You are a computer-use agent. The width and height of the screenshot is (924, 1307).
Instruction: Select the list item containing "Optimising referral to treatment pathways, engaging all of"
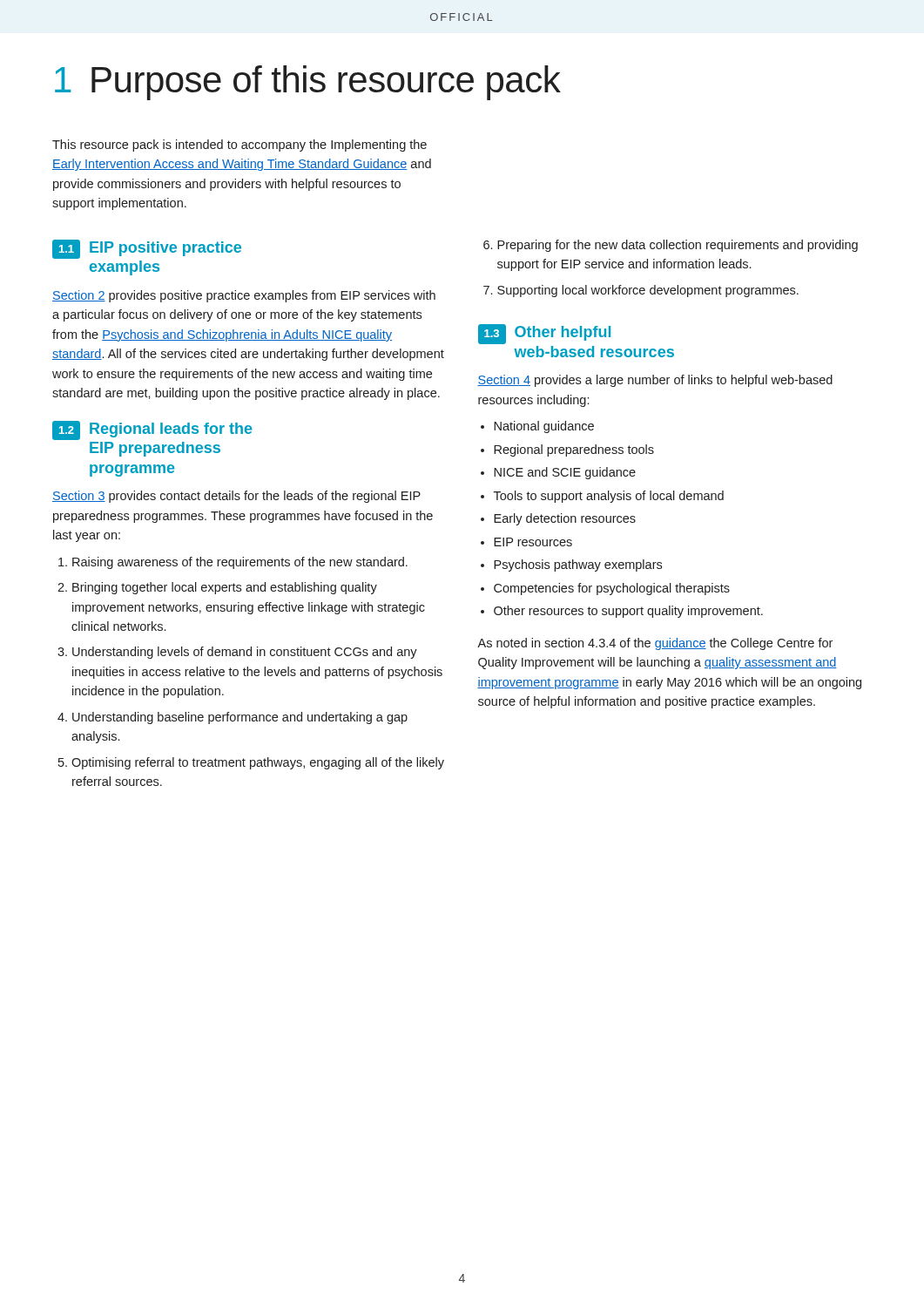259,772
